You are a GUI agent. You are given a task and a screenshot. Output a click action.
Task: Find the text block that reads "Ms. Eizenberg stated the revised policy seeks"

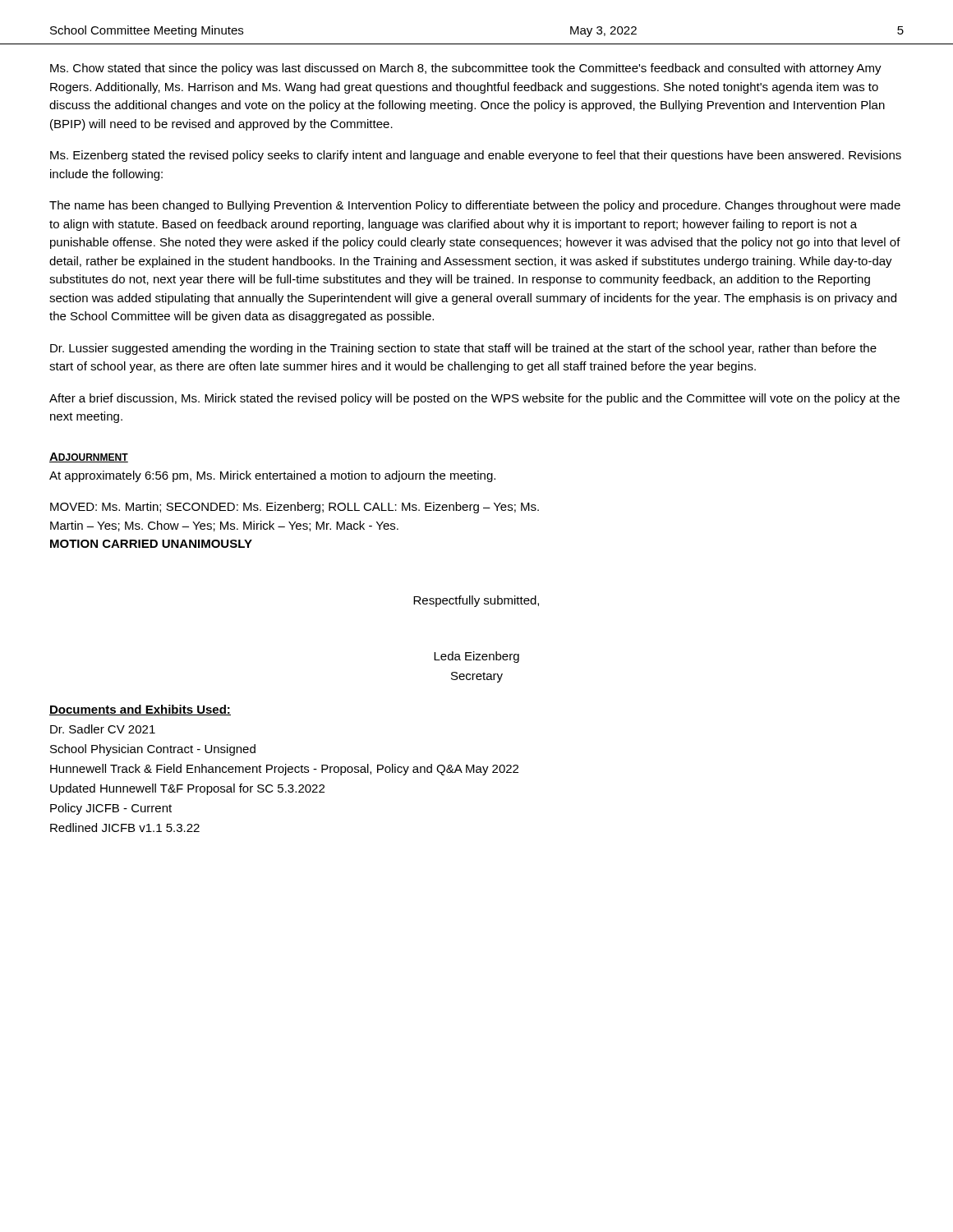(x=475, y=164)
